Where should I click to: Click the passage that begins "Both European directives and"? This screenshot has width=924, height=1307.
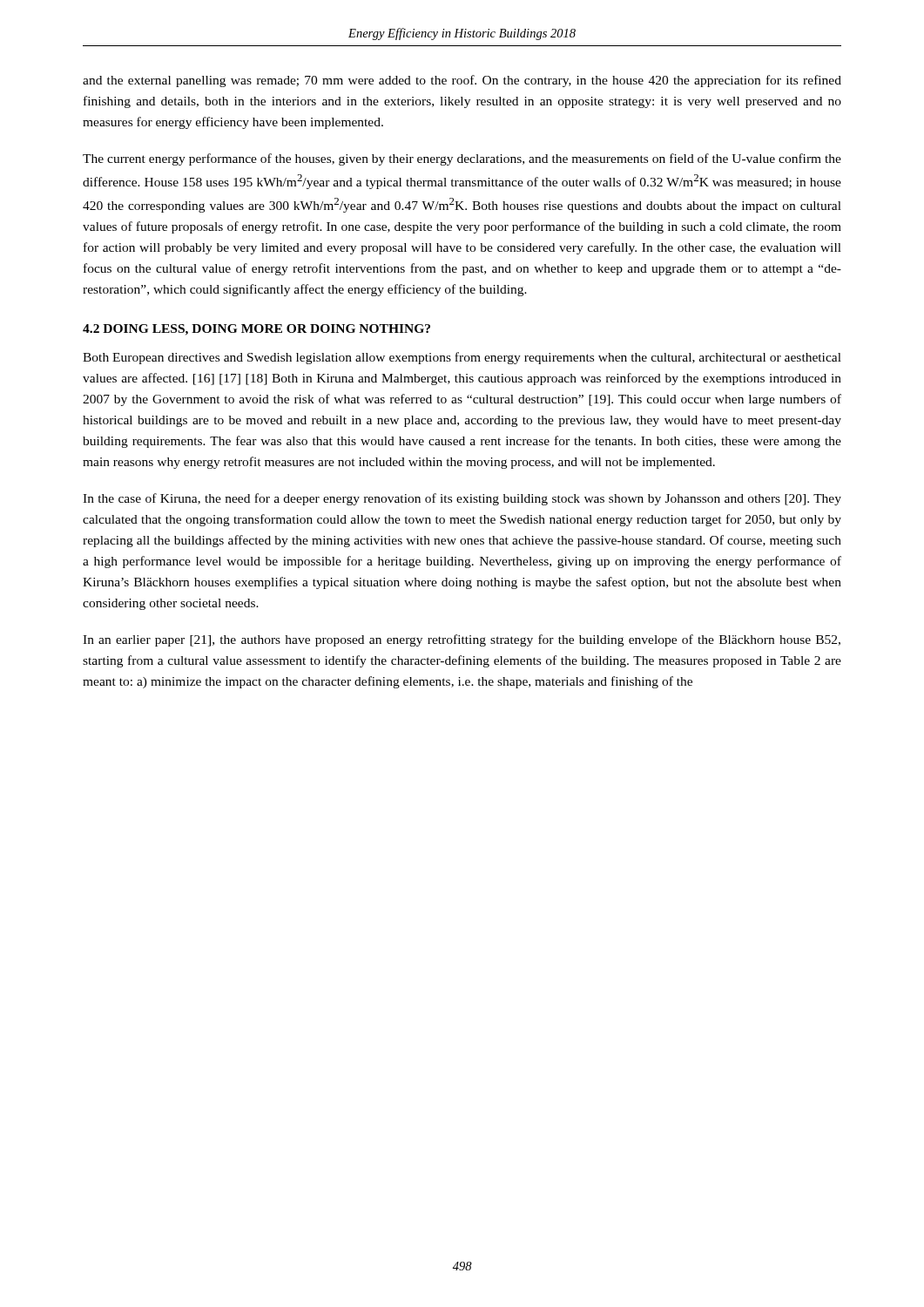[462, 409]
